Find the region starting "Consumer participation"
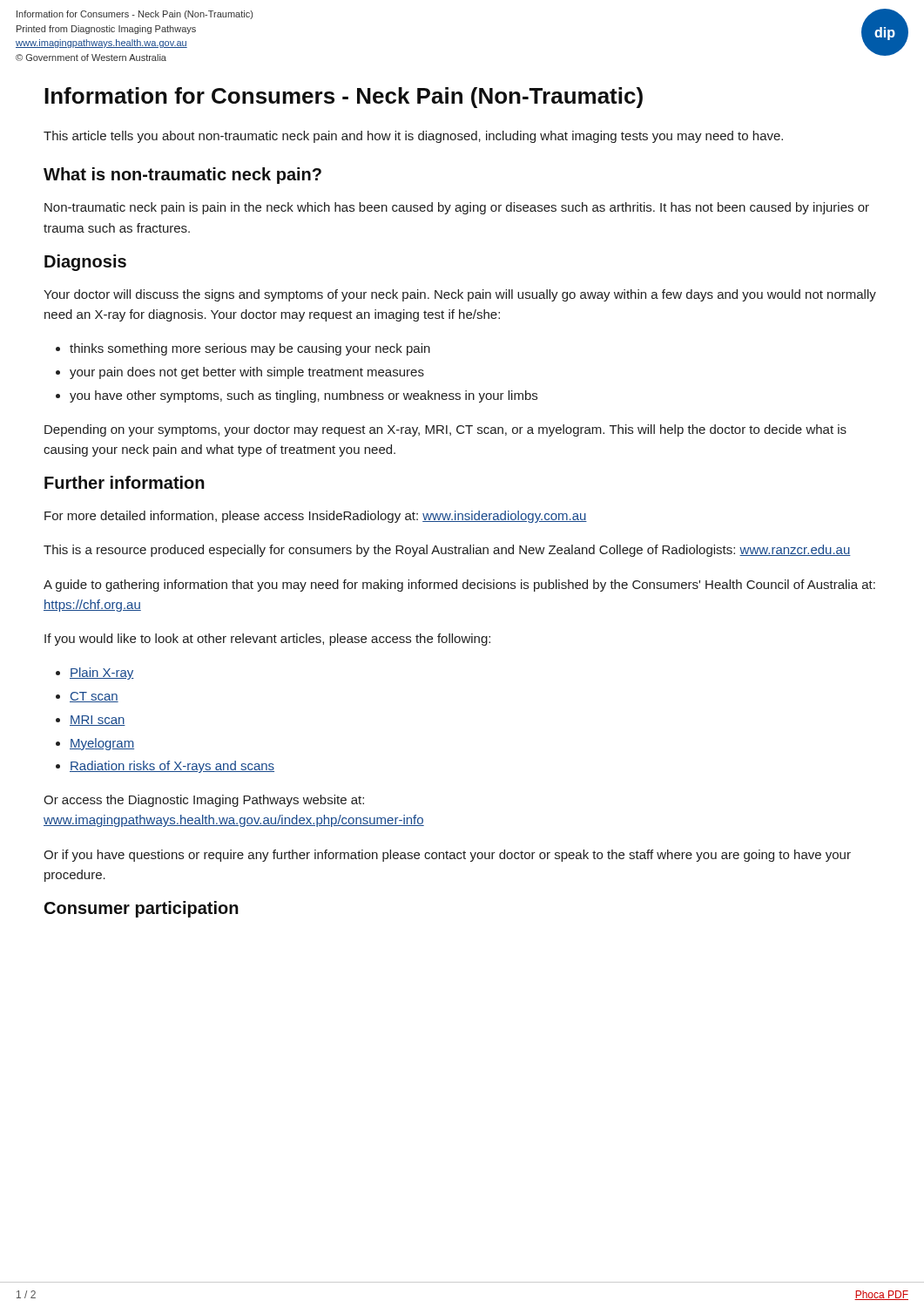The width and height of the screenshot is (924, 1307). [142, 909]
